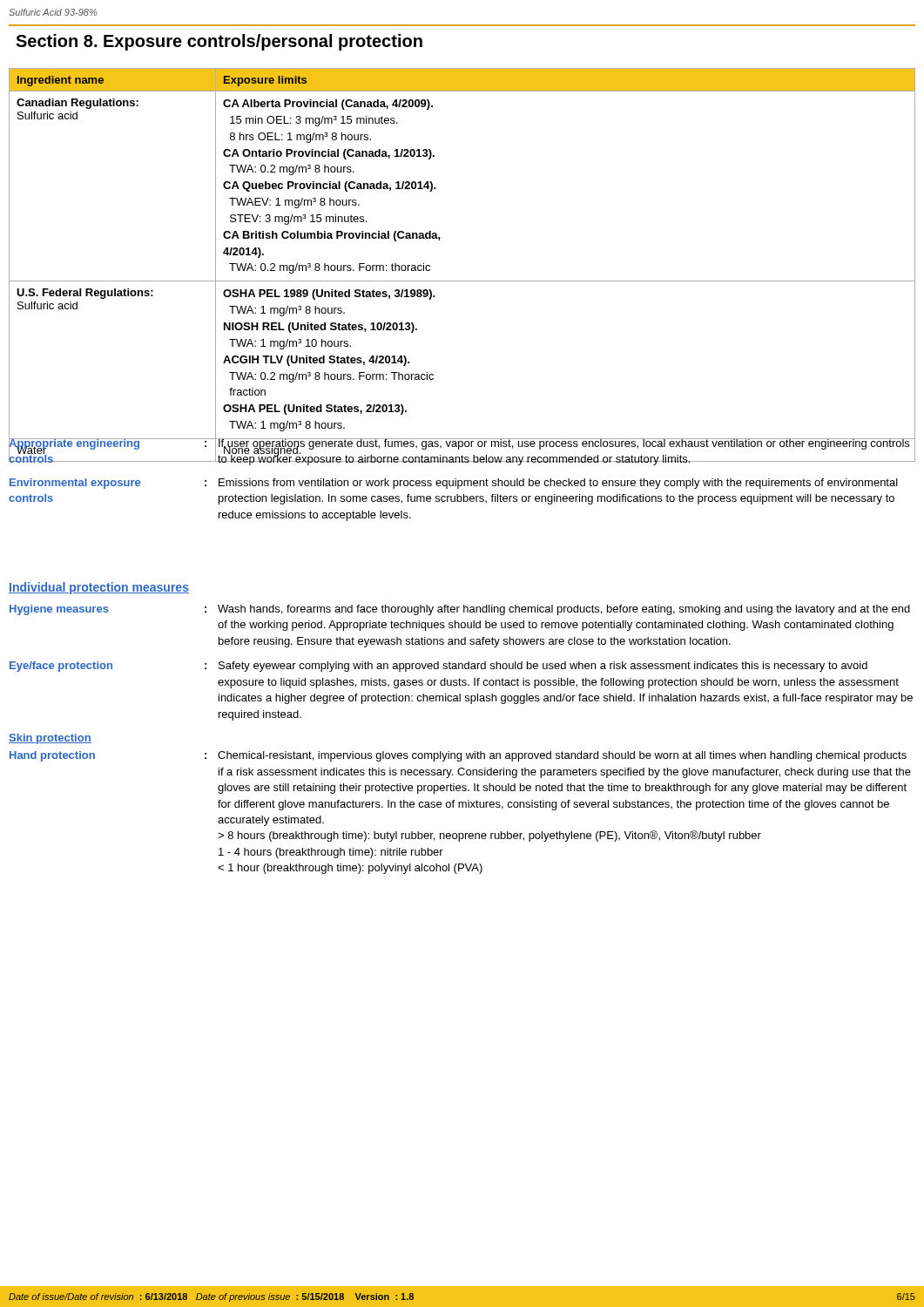The image size is (924, 1307).
Task: Click on the table containing "Ingredient name"
Action: (462, 265)
